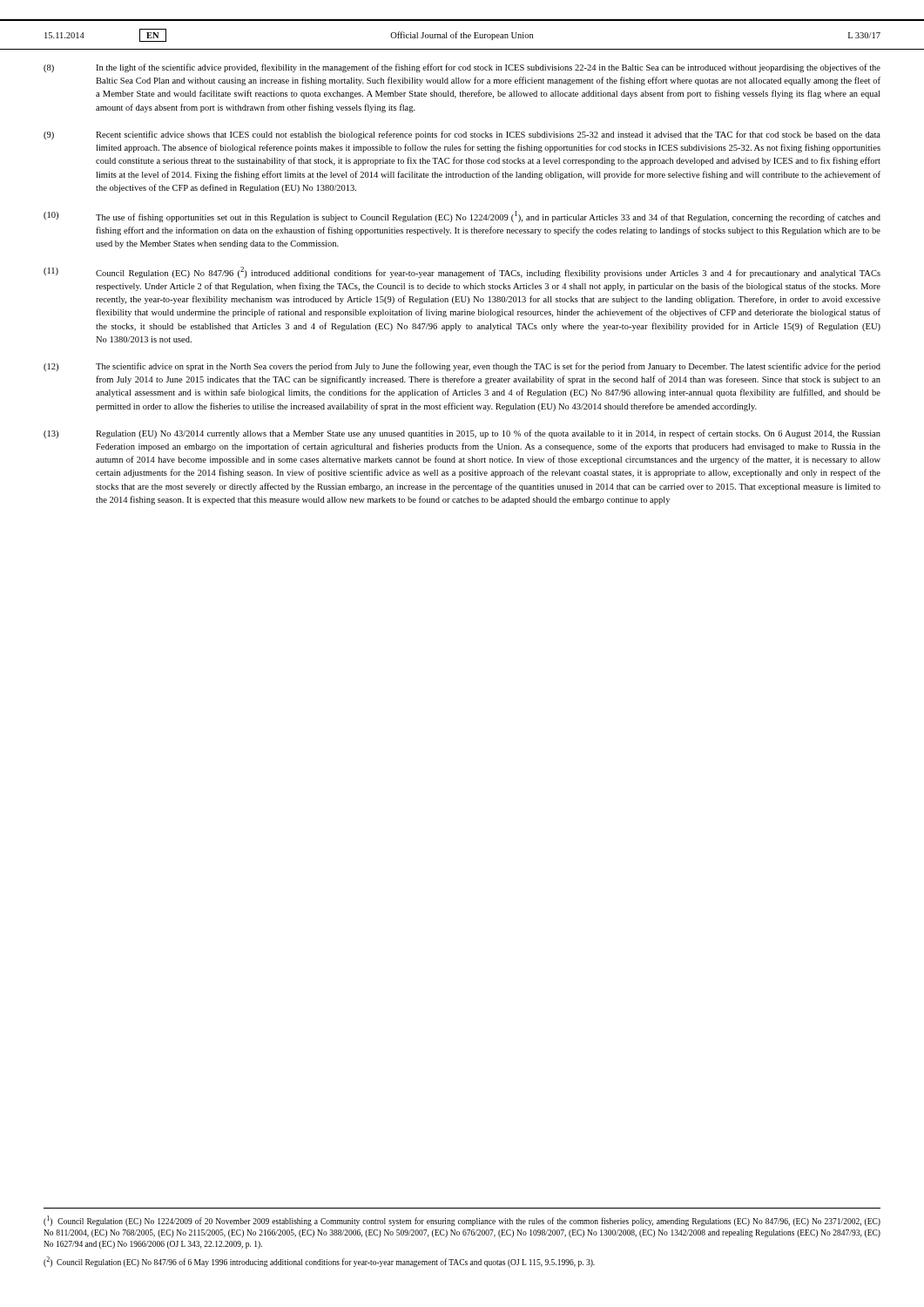Locate the region starting "(8) In the light of the"
The width and height of the screenshot is (924, 1307).
462,88
